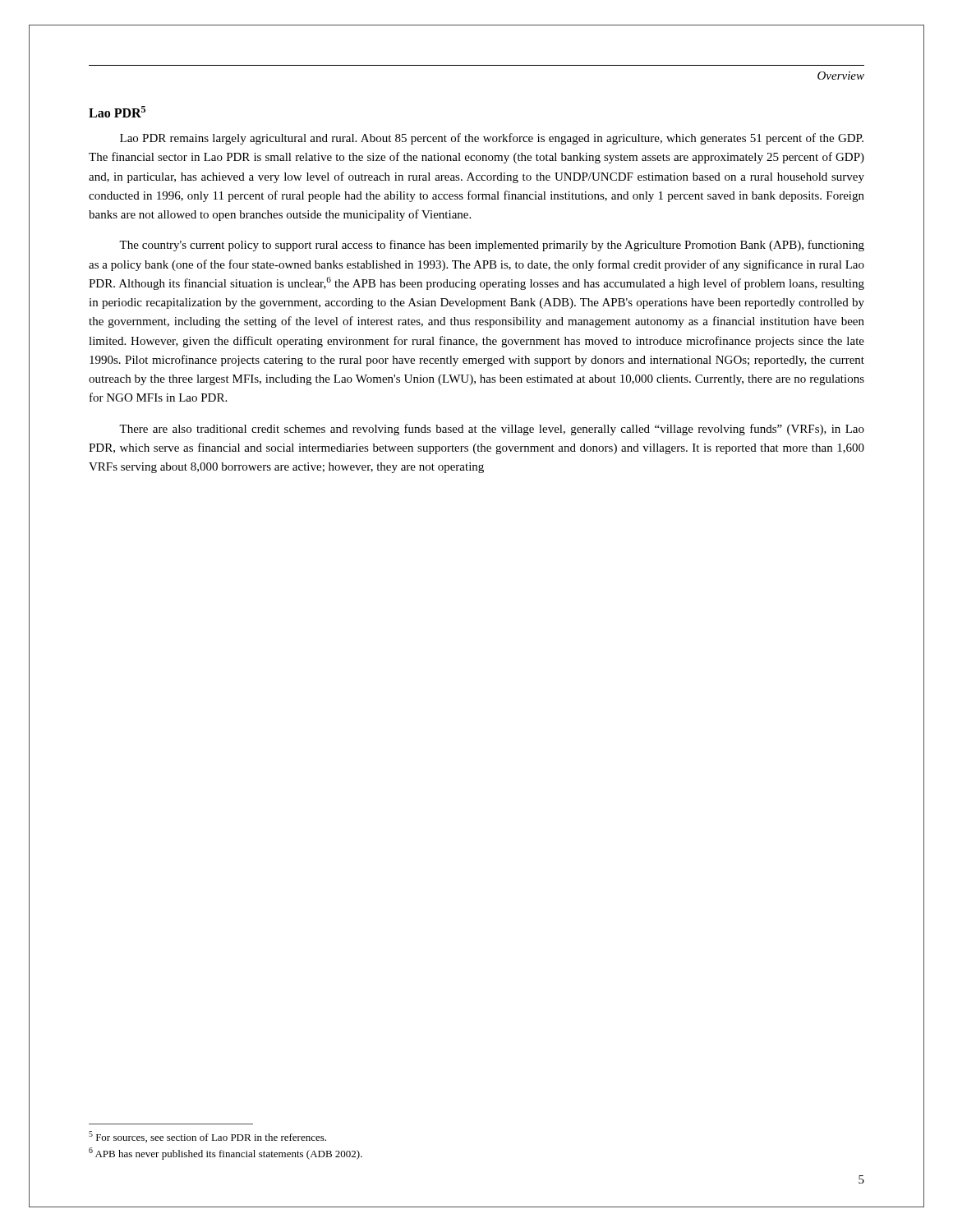Locate the passage starting "Lao PDR remains largely agricultural and"

[476, 177]
